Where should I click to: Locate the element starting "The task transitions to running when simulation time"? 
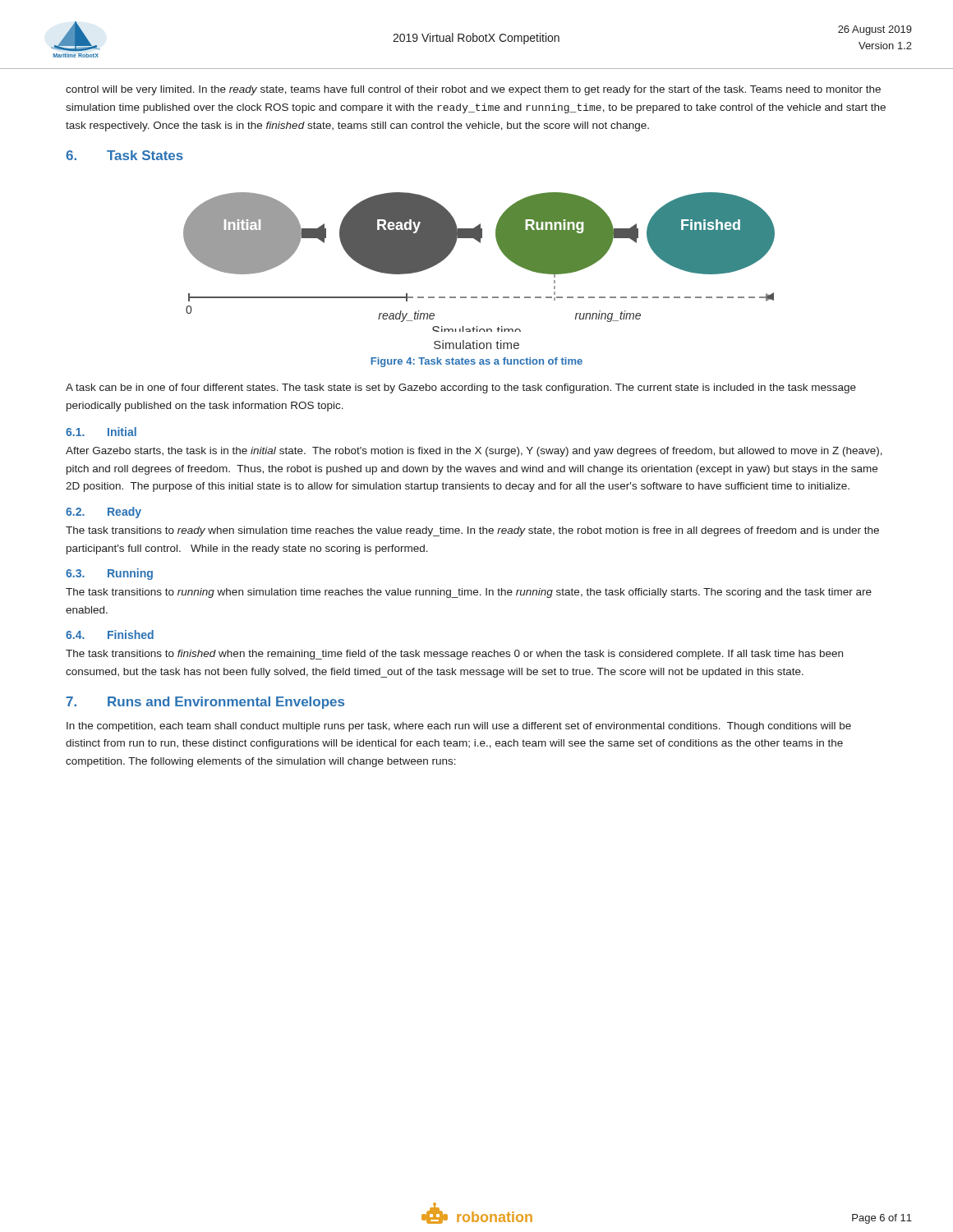(x=469, y=601)
